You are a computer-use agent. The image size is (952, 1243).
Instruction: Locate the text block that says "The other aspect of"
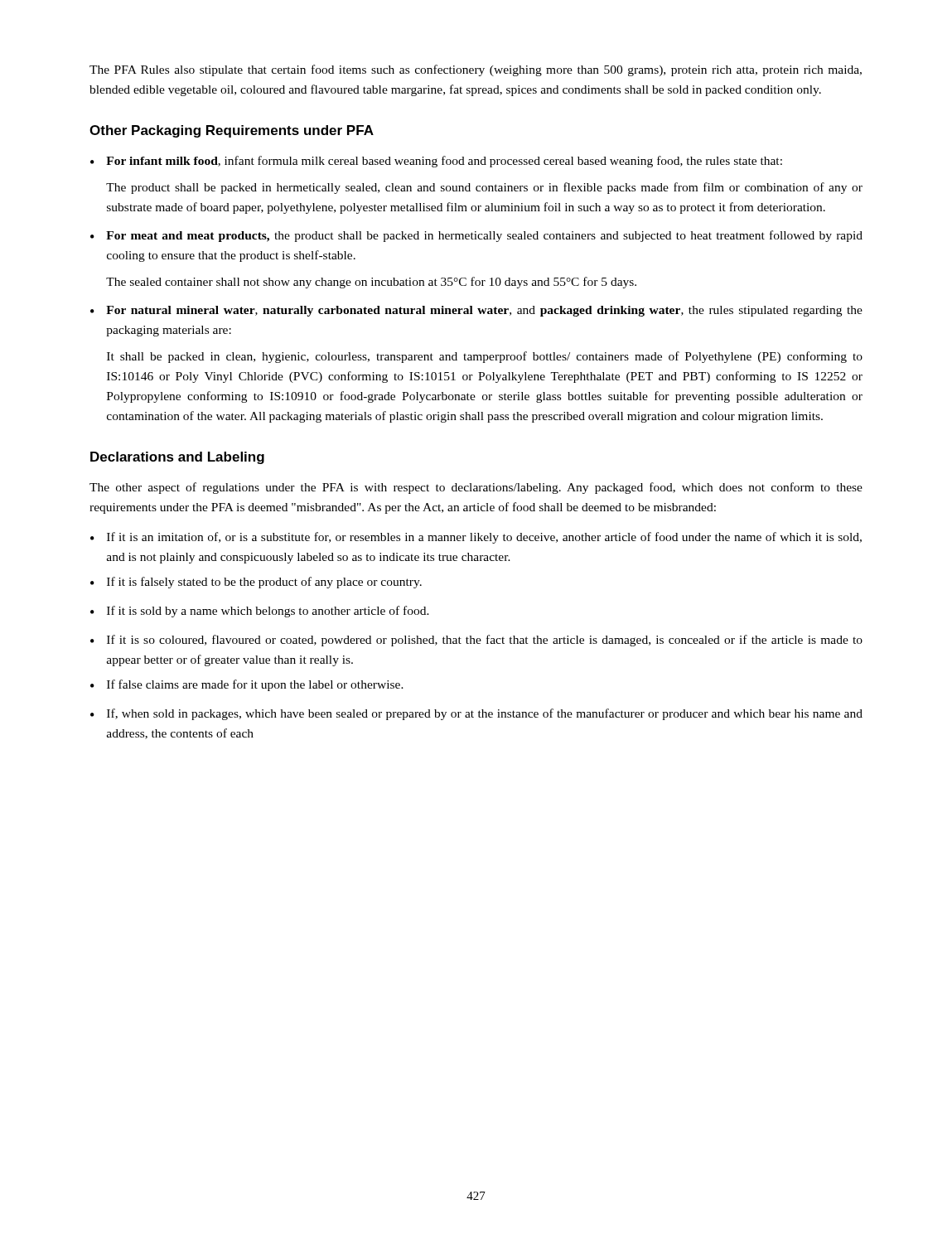click(x=476, y=497)
